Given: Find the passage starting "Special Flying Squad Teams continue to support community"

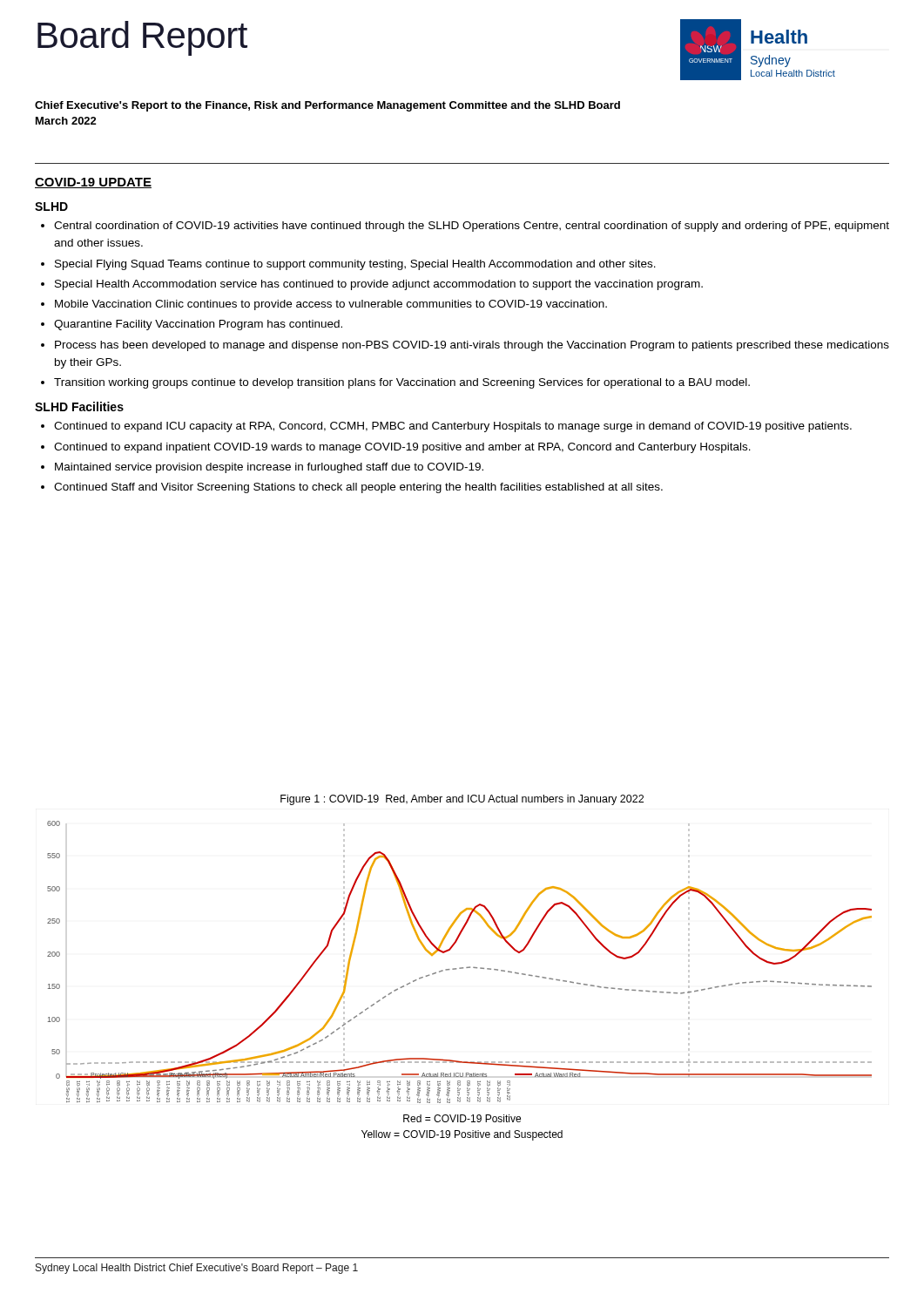Looking at the screenshot, I should point(355,263).
